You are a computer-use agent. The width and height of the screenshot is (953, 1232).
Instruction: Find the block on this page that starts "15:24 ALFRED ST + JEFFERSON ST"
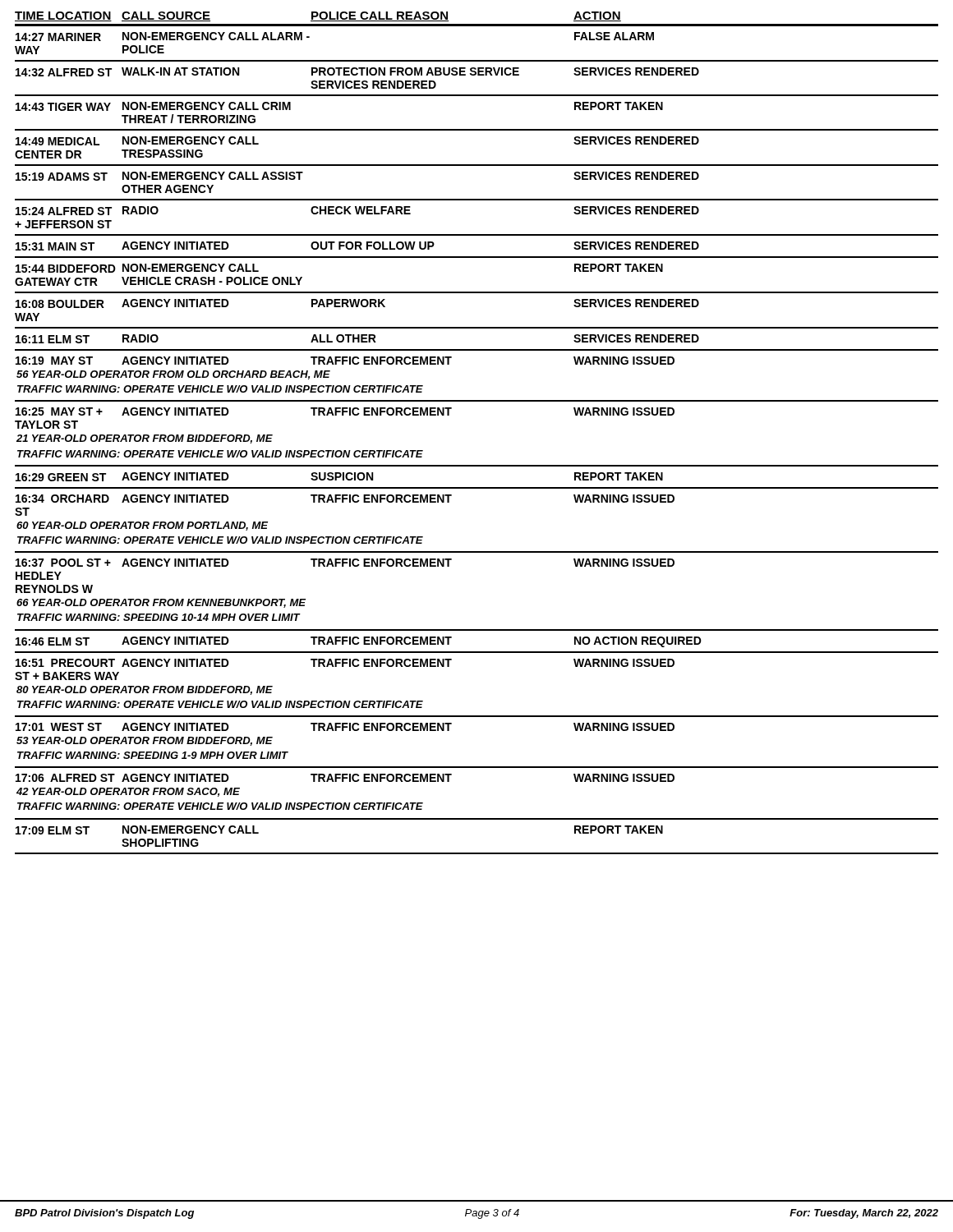(x=389, y=217)
